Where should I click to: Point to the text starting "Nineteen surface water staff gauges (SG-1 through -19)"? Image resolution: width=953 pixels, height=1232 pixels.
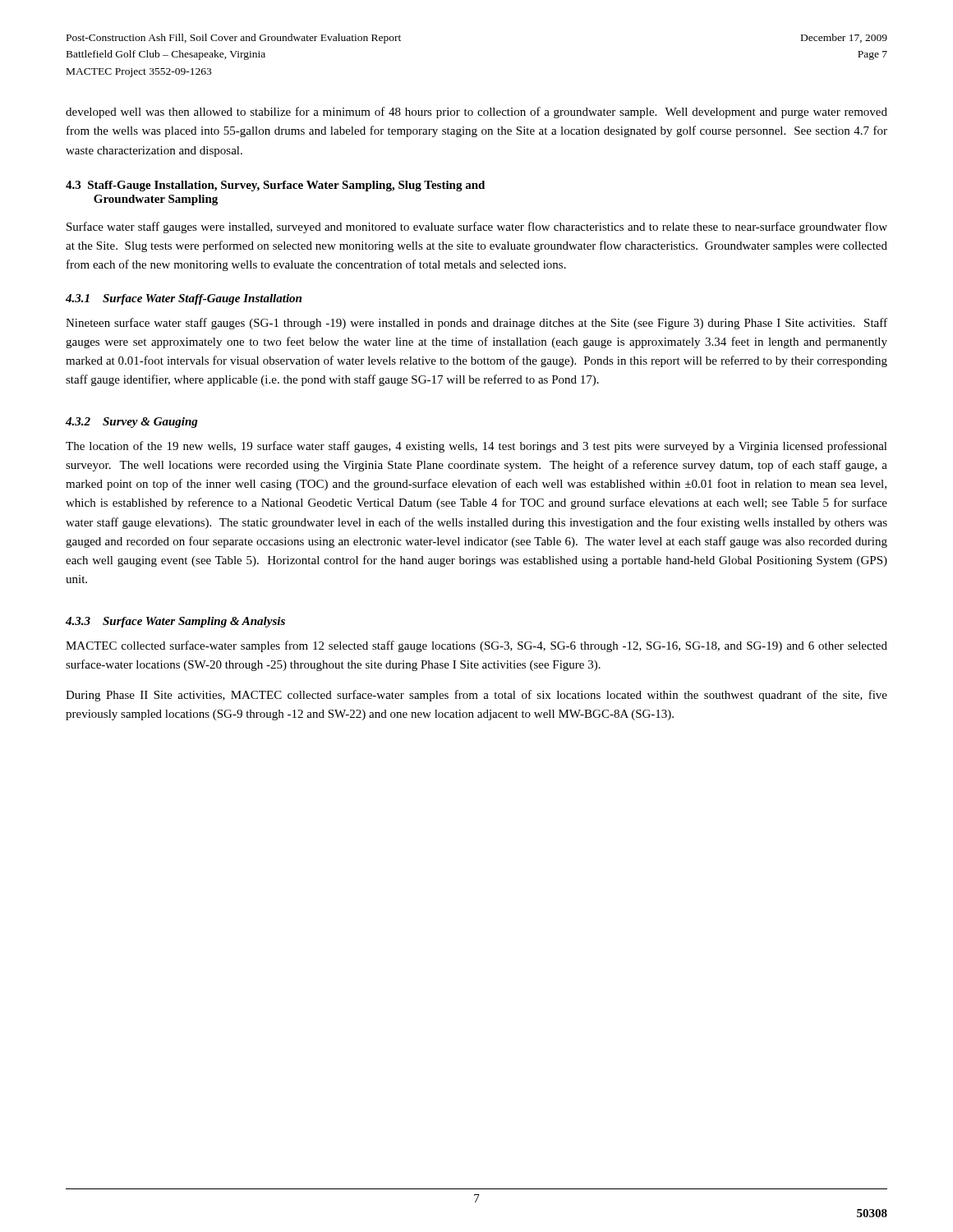pyautogui.click(x=476, y=351)
